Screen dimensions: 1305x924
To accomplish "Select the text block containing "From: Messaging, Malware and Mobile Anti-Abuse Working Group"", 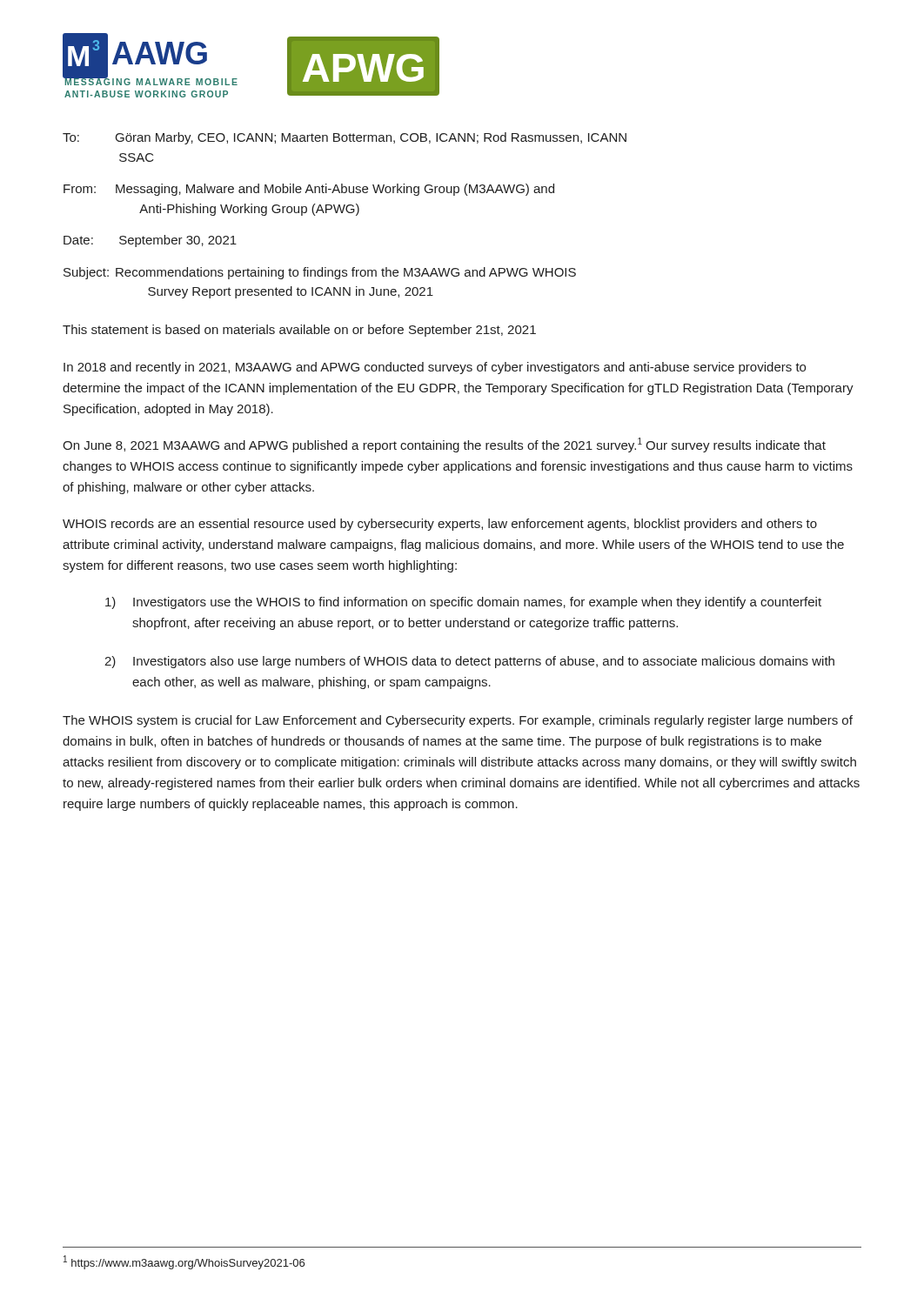I will pyautogui.click(x=309, y=199).
